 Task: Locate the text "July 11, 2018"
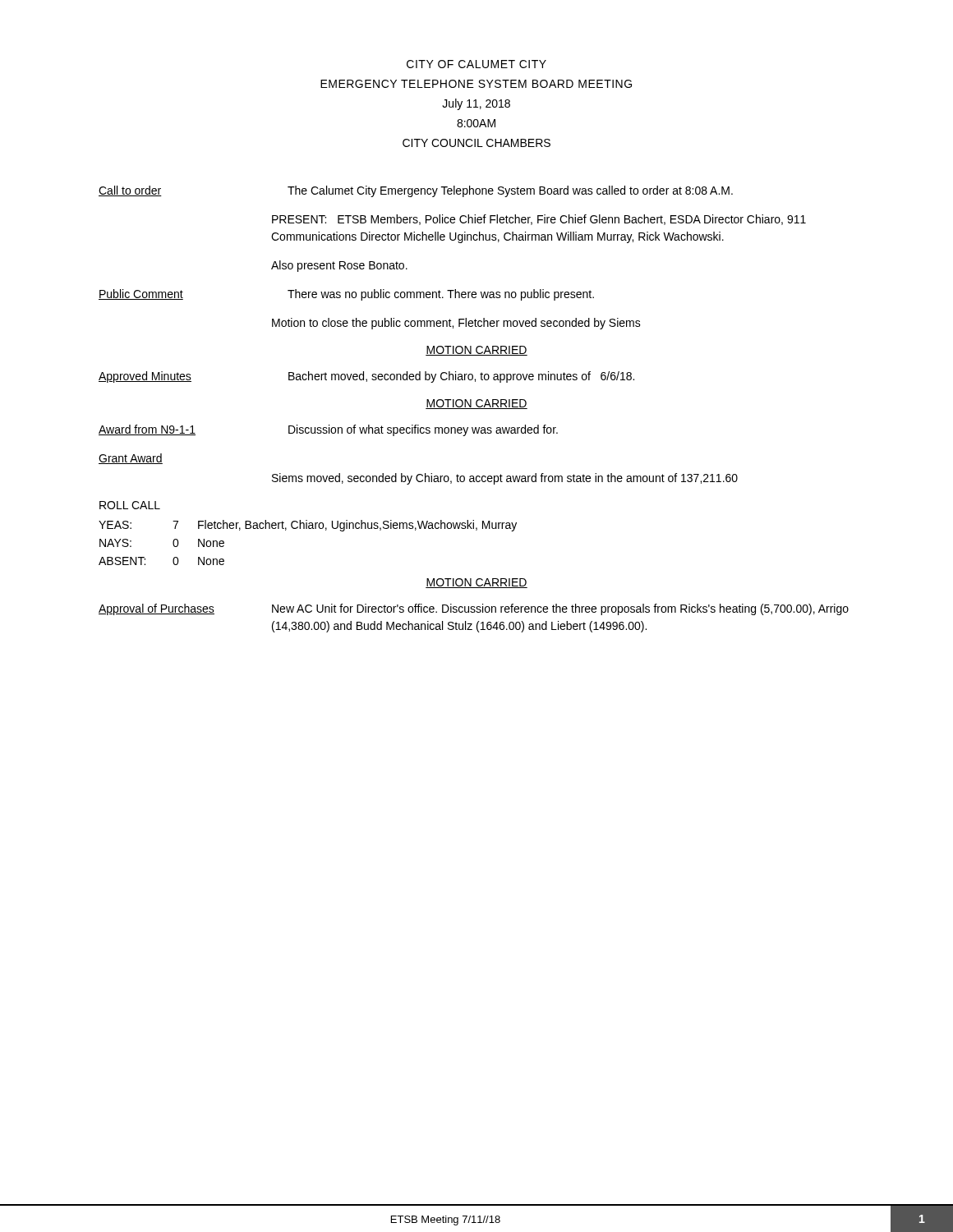476,103
